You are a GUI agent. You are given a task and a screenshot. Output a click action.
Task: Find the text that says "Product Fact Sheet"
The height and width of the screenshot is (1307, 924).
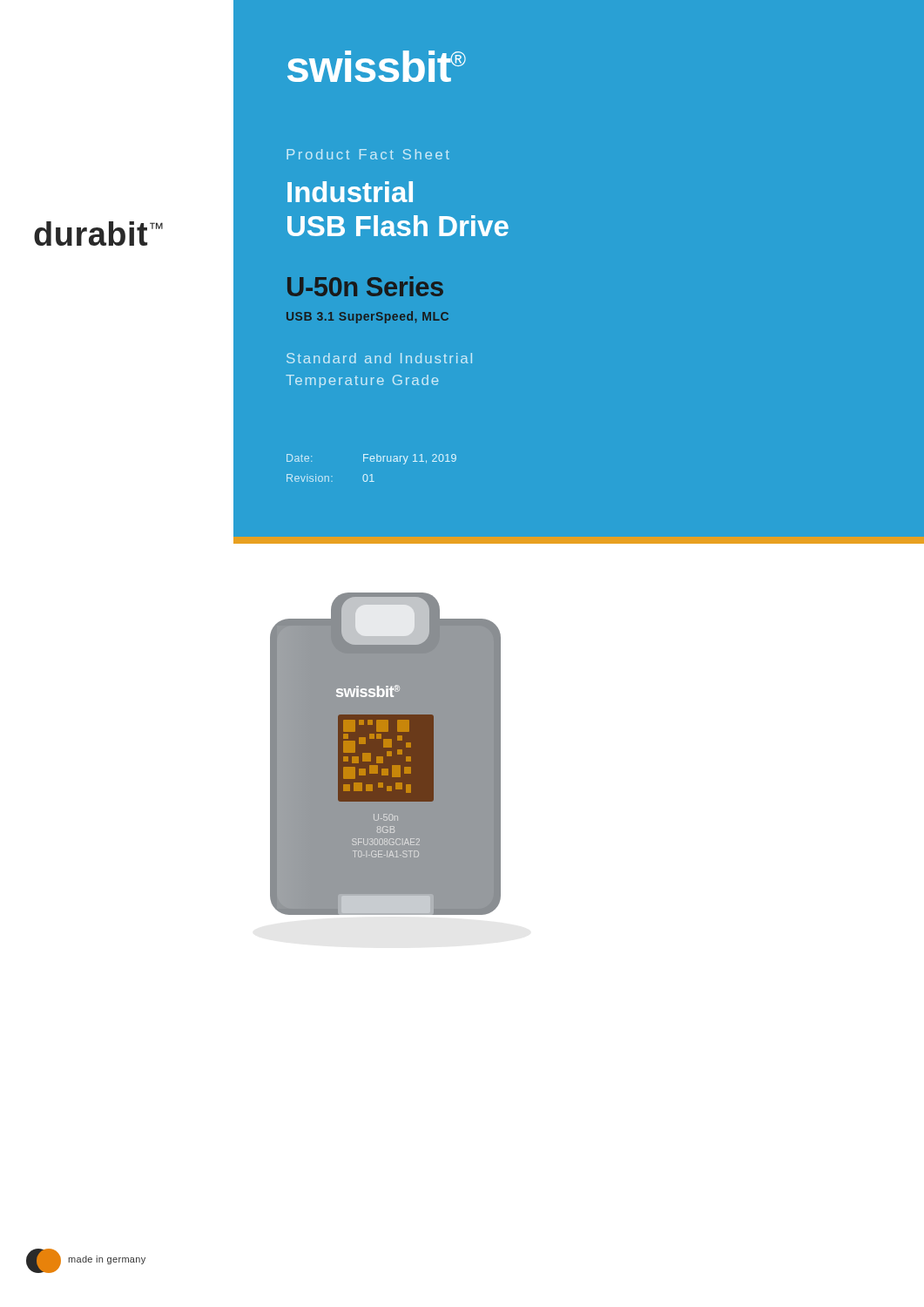(369, 155)
